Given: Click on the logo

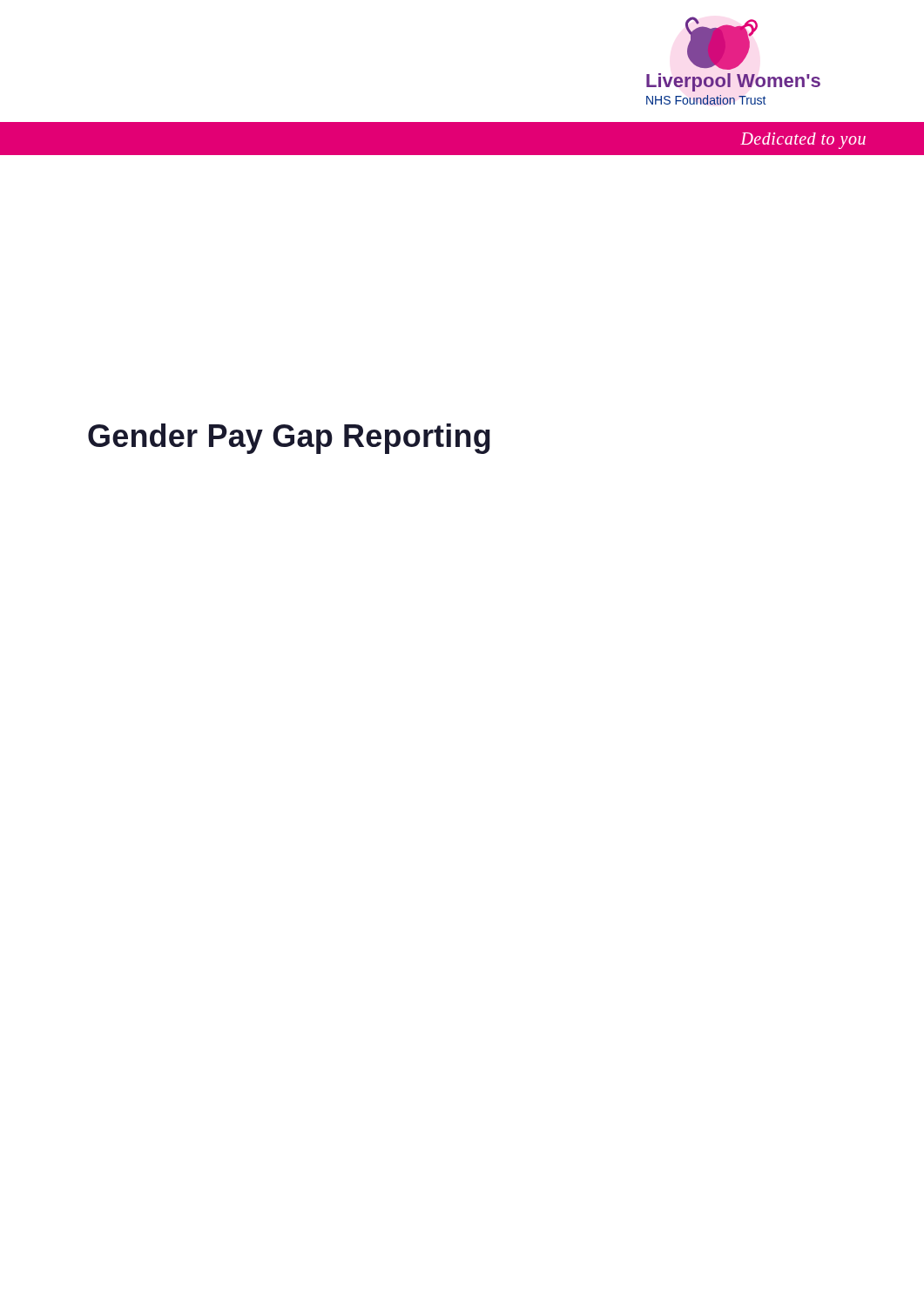Looking at the screenshot, I should pos(759,65).
